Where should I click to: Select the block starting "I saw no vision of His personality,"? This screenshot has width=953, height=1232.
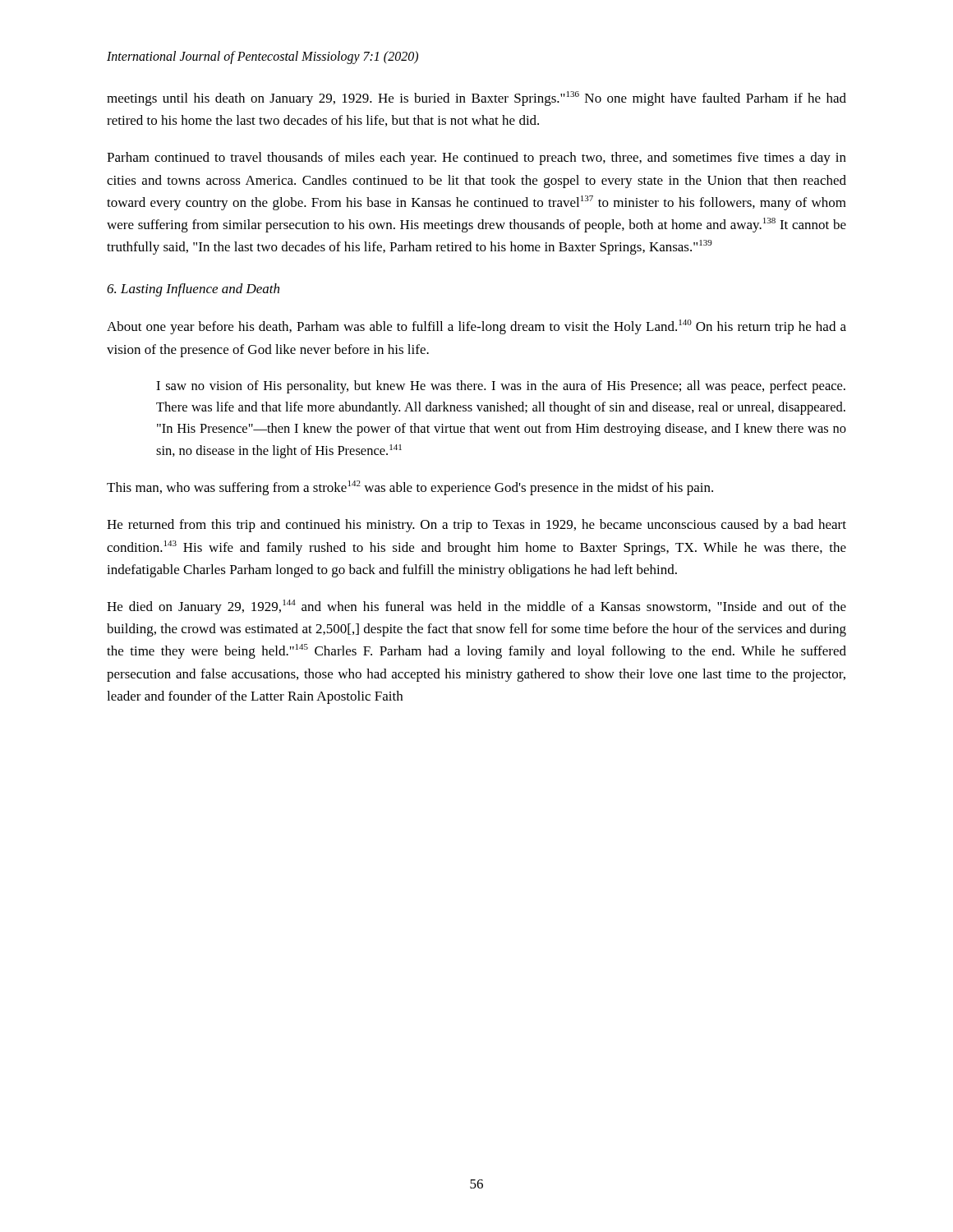501,418
